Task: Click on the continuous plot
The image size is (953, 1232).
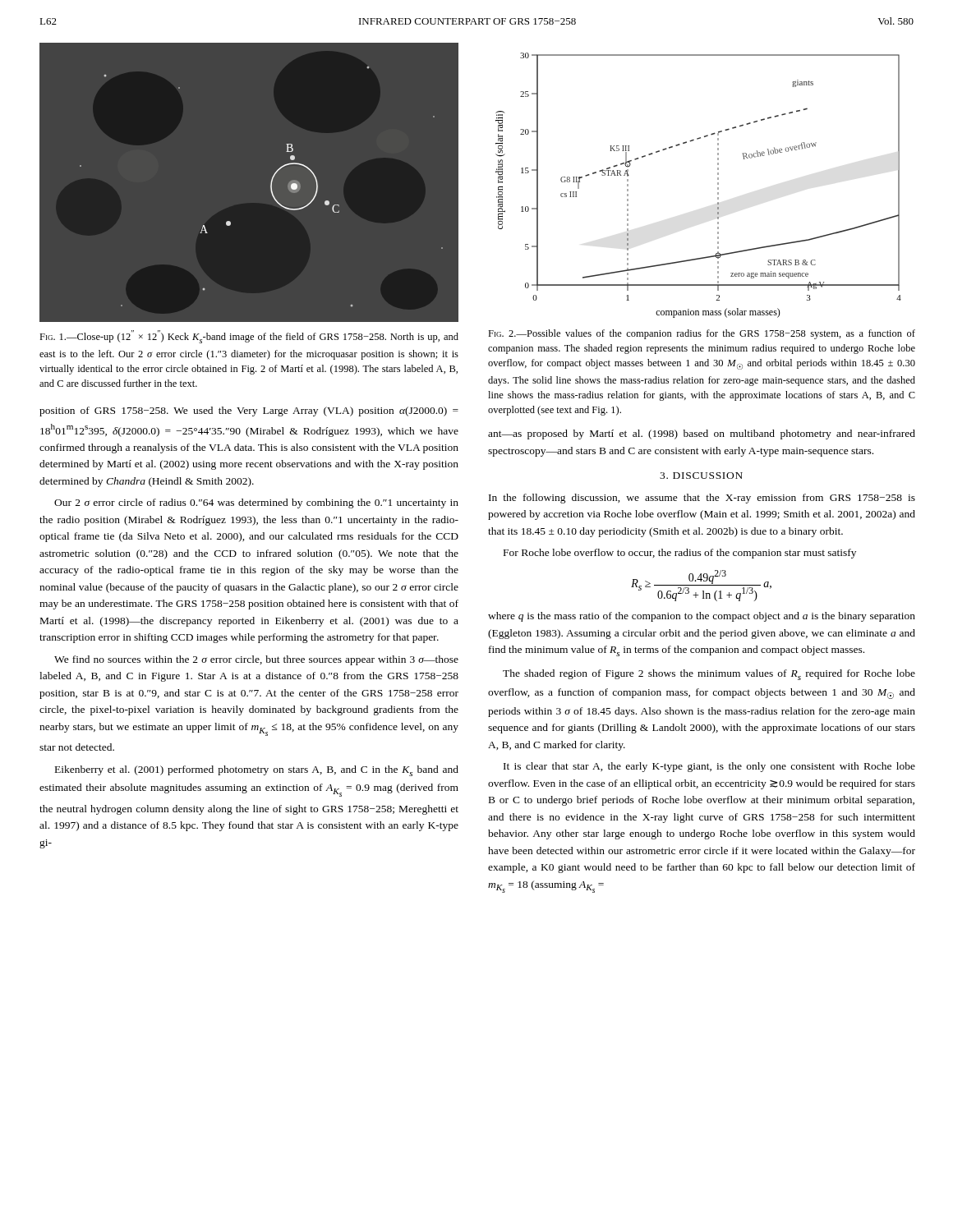Action: [x=702, y=182]
